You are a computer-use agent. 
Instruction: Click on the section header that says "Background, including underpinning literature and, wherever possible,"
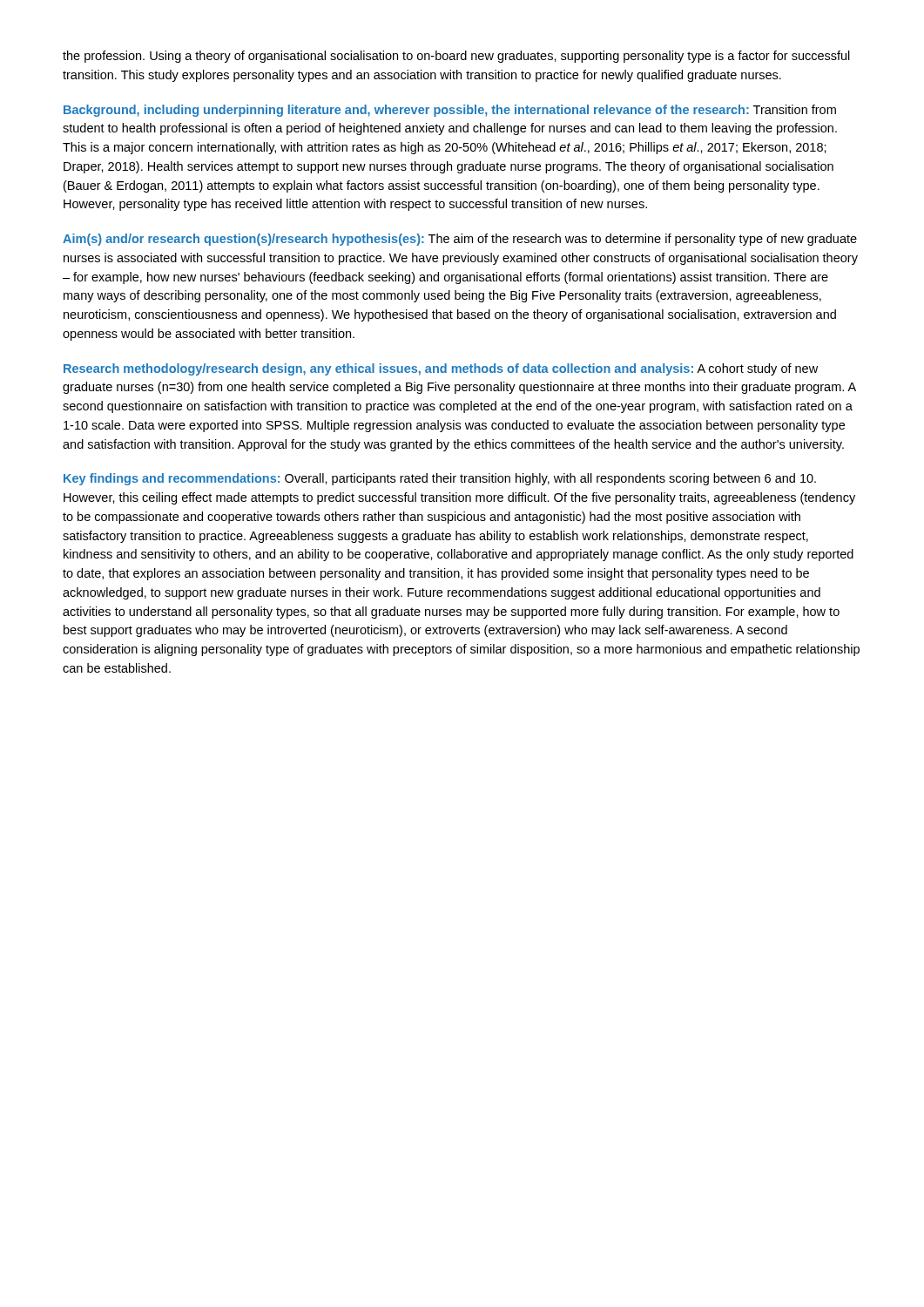[450, 157]
